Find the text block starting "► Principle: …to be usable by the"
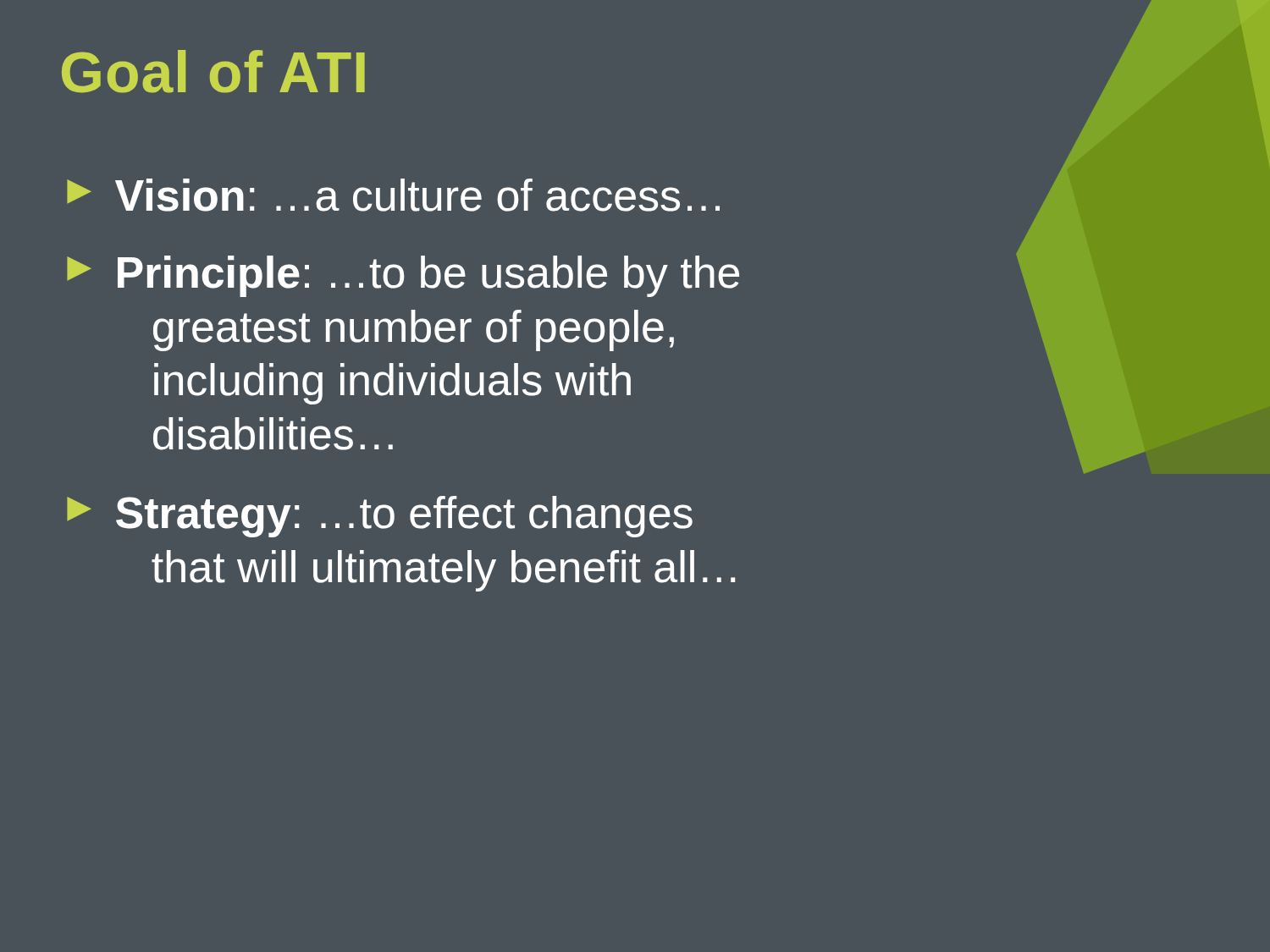Image resolution: width=1270 pixels, height=952 pixels. point(400,354)
